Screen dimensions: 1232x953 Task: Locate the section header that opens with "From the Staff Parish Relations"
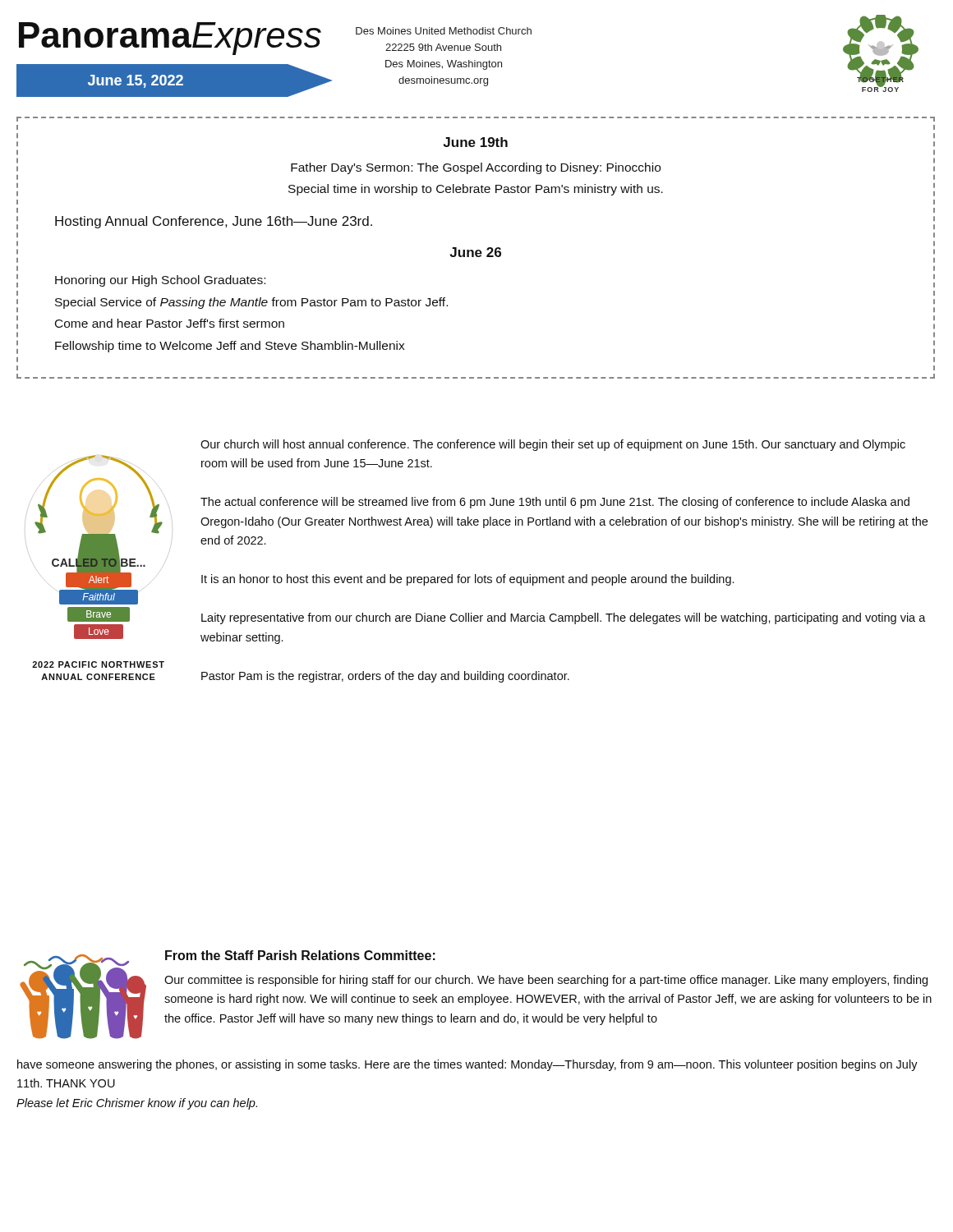(x=300, y=956)
